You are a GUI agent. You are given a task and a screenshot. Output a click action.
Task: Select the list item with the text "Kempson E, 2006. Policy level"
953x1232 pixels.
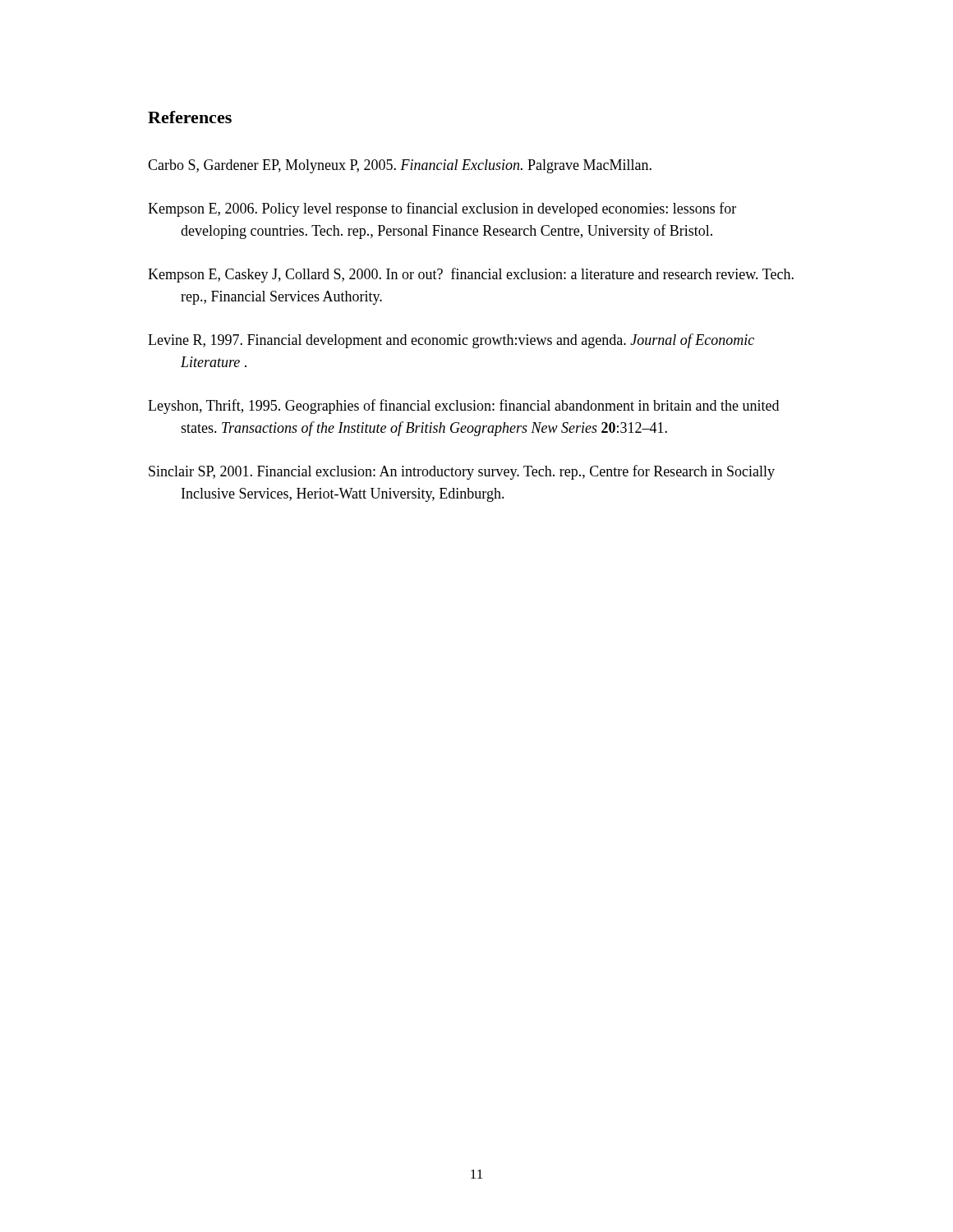click(x=442, y=220)
